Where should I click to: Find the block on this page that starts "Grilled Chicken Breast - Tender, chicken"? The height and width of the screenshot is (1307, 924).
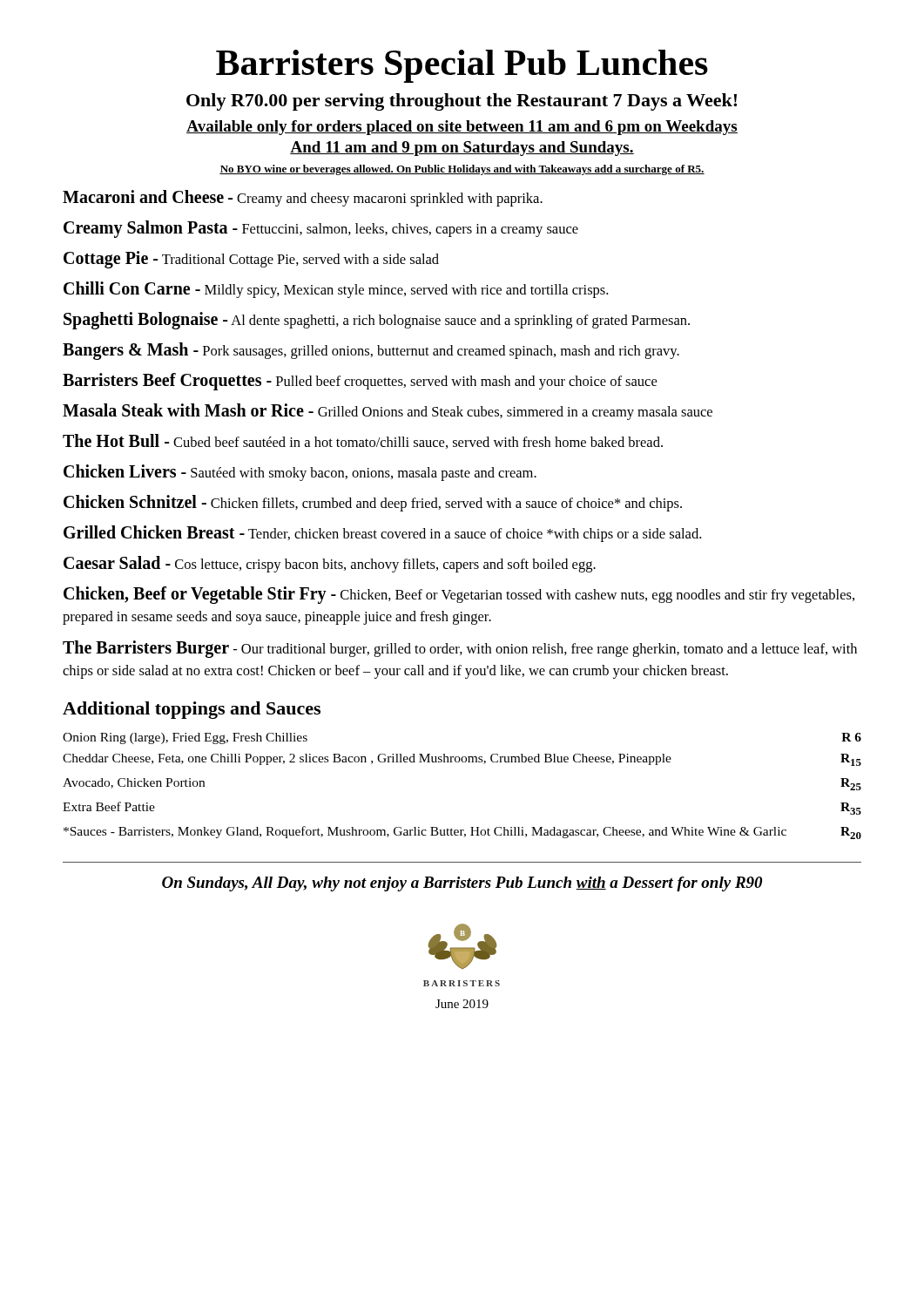[382, 533]
